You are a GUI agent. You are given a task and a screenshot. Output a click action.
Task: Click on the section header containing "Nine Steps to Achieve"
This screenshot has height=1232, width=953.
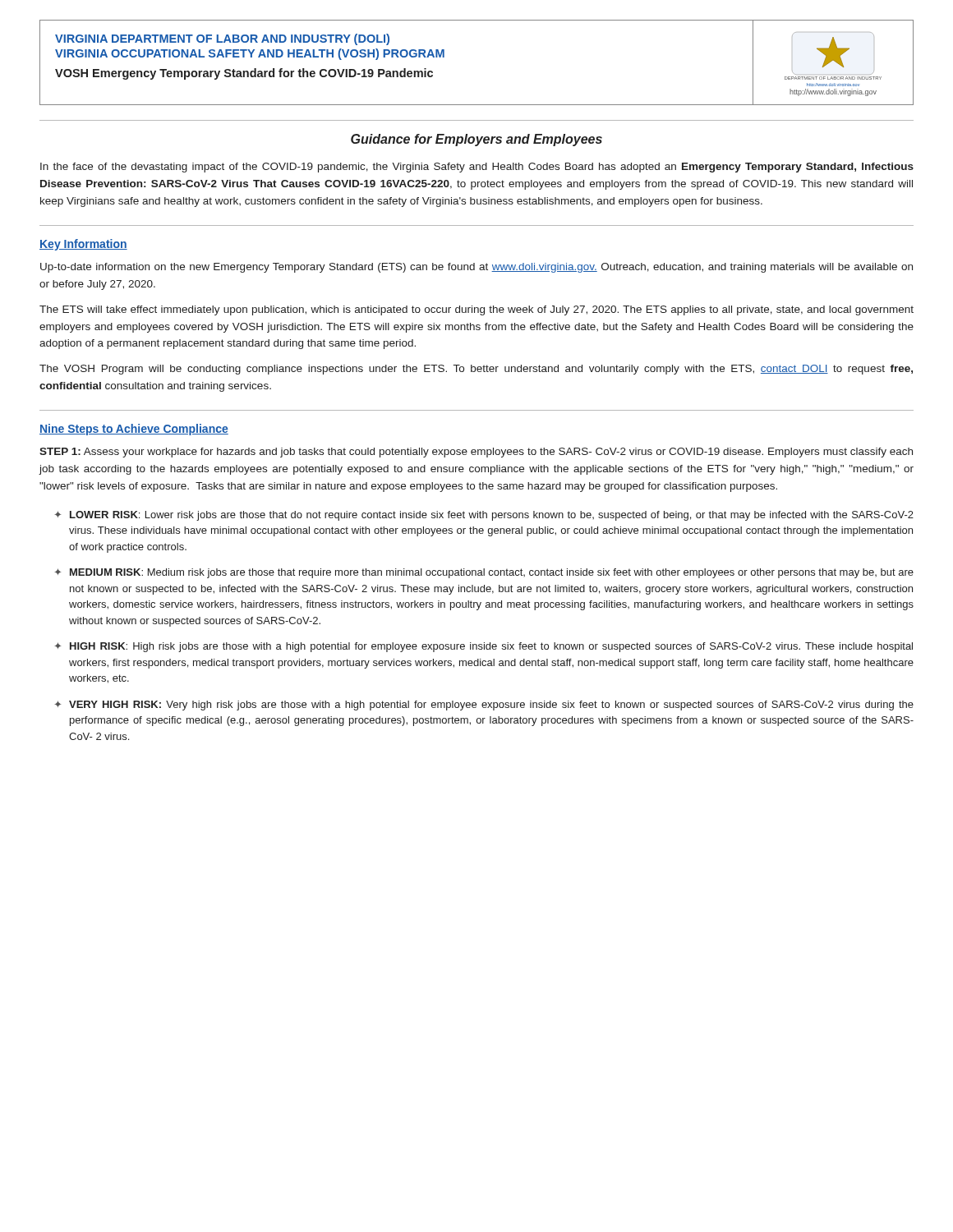134,429
